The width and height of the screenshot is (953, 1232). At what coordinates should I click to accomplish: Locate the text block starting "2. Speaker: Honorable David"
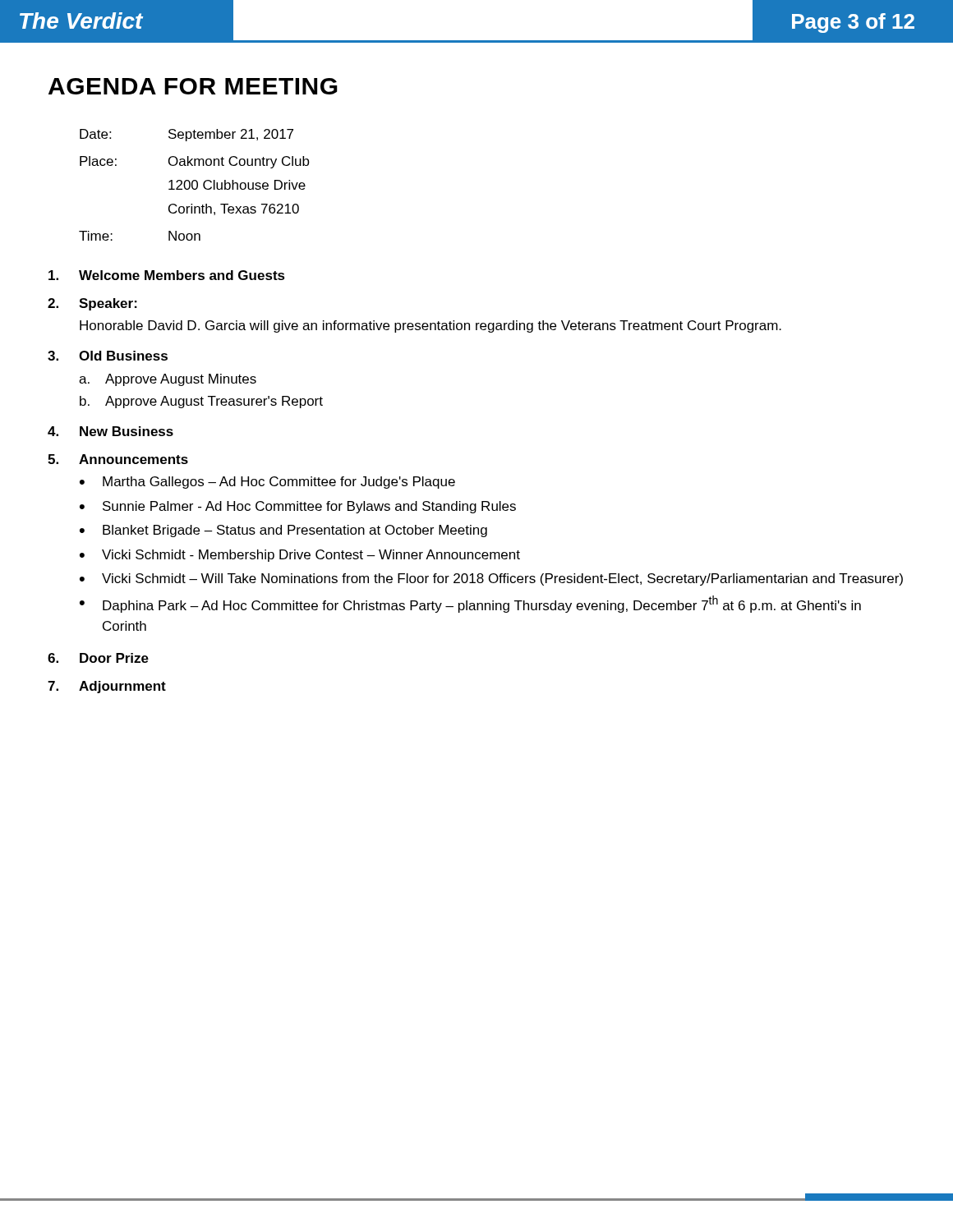coord(476,316)
